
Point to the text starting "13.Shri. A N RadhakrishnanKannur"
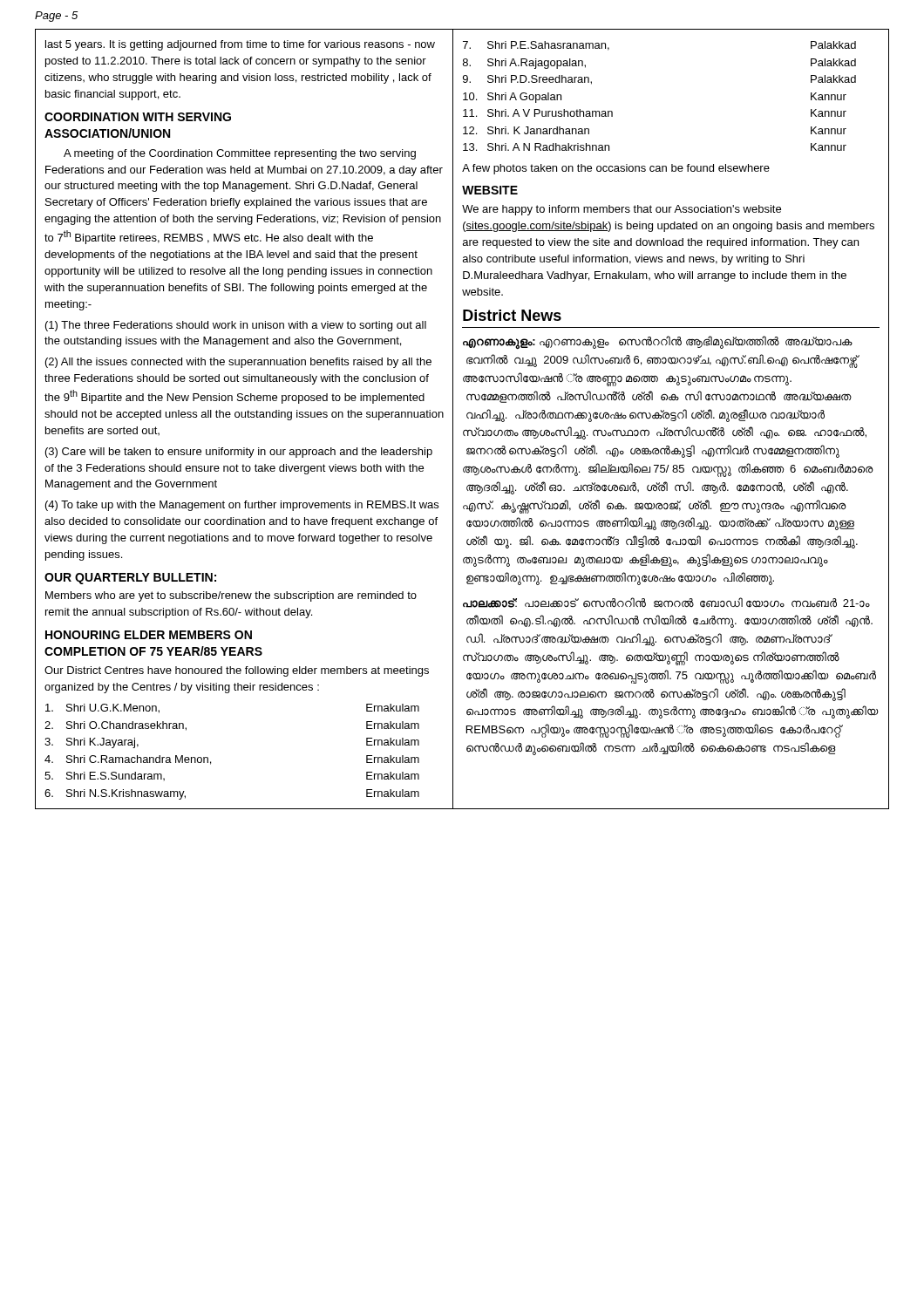pos(549,147)
